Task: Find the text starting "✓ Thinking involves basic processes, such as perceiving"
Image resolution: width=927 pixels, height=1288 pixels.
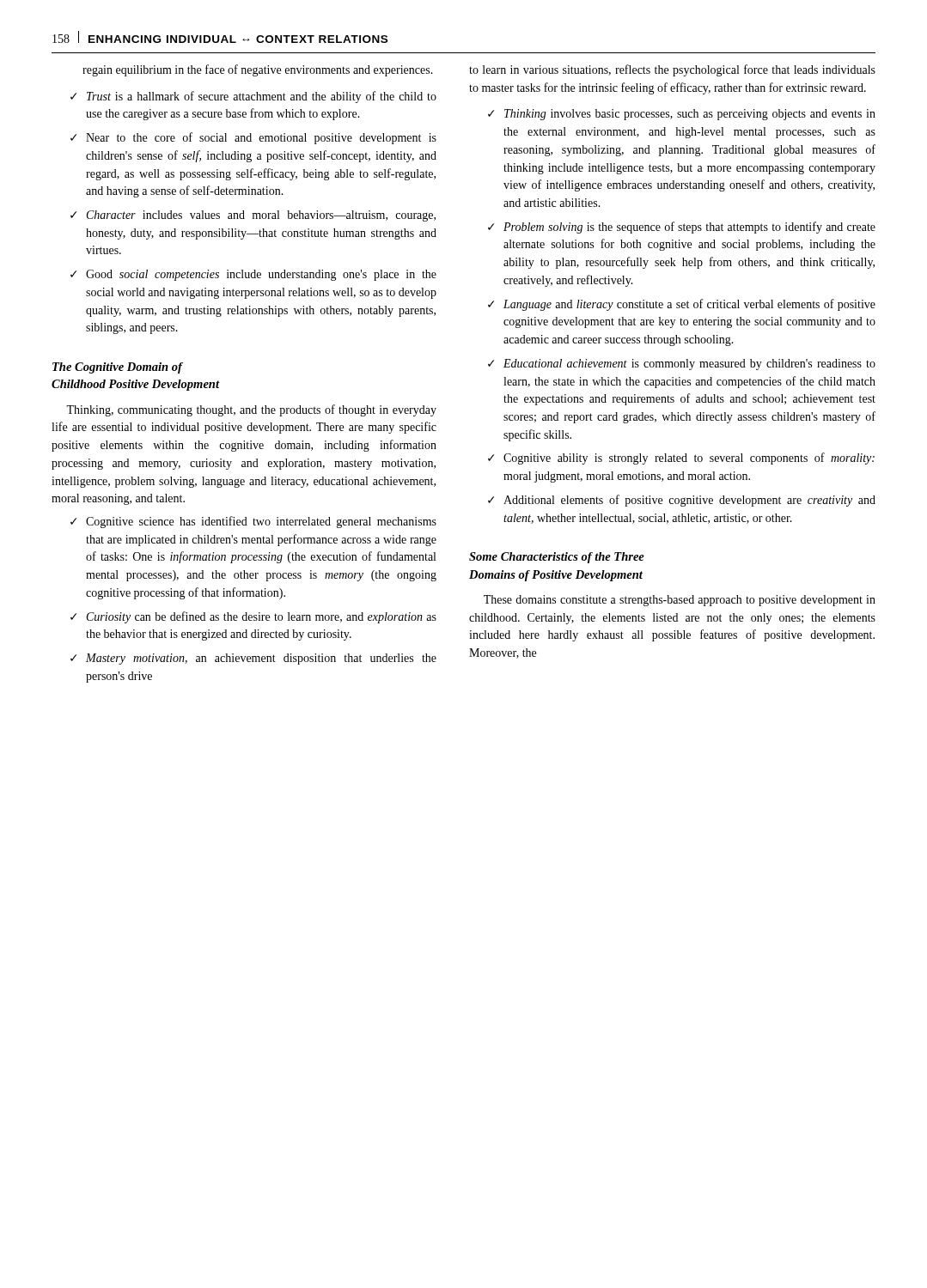Action: click(681, 159)
